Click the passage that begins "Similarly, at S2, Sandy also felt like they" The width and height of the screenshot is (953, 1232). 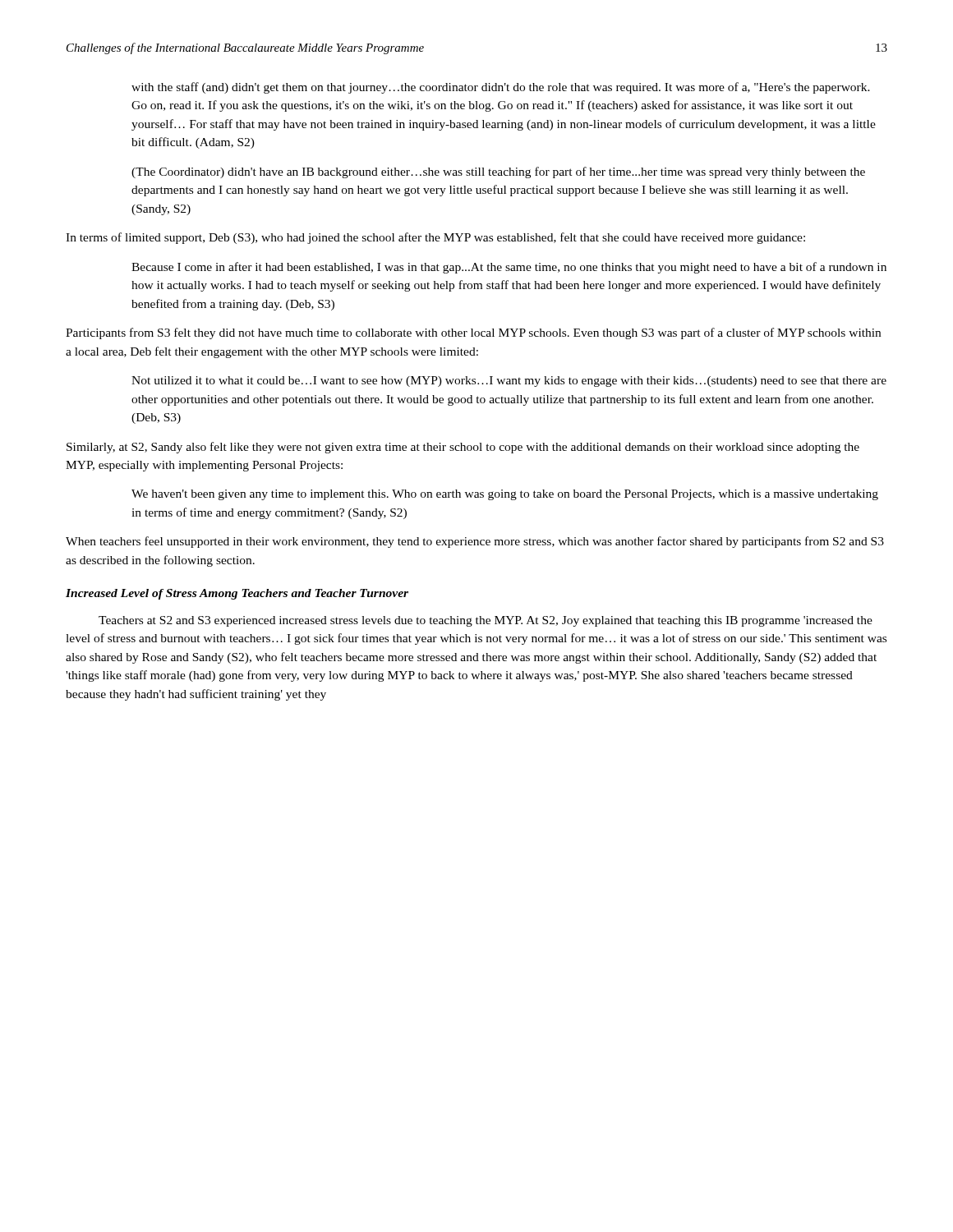pyautogui.click(x=463, y=455)
